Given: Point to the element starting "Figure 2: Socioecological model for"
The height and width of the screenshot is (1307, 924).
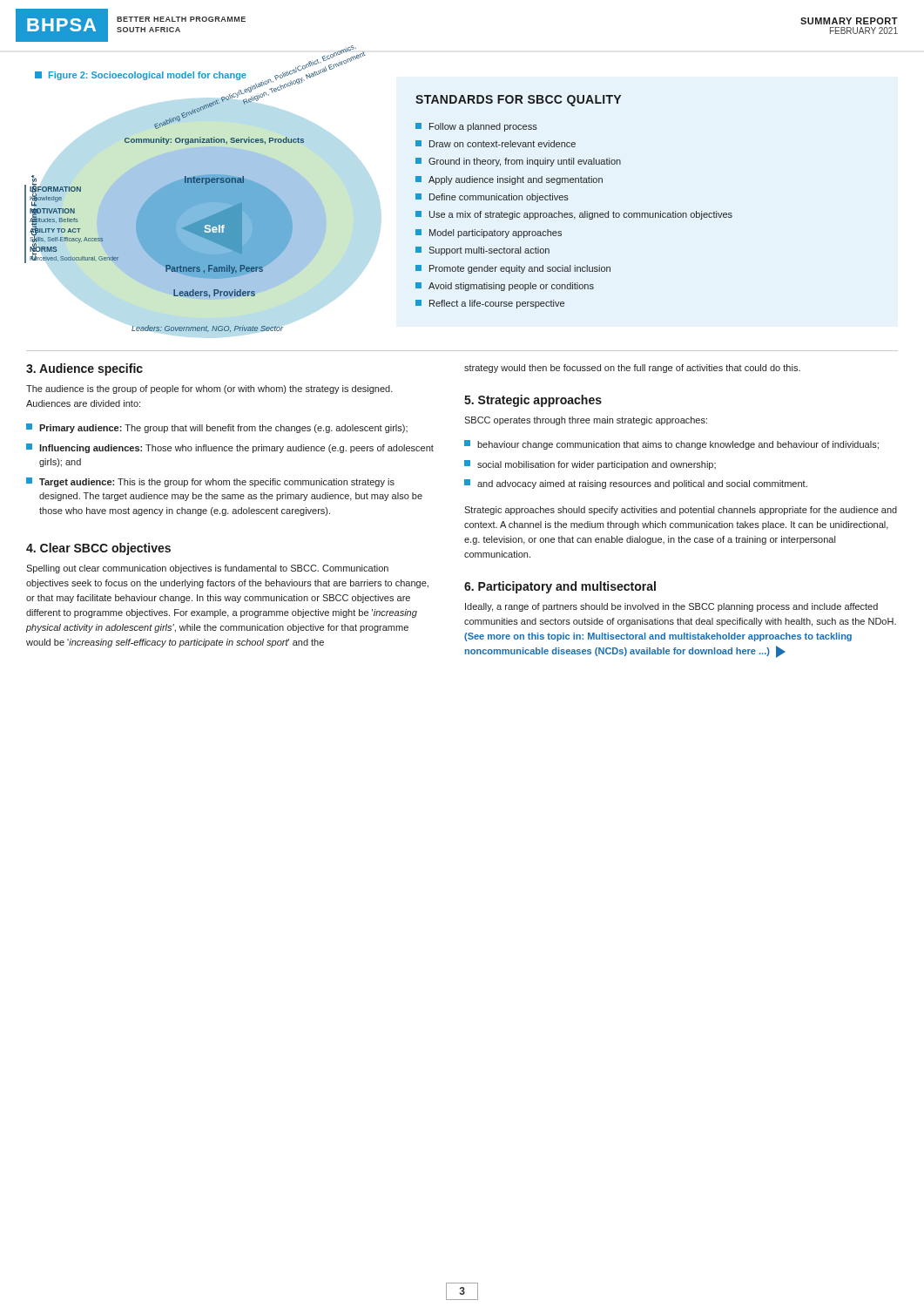Looking at the screenshot, I should 141,75.
